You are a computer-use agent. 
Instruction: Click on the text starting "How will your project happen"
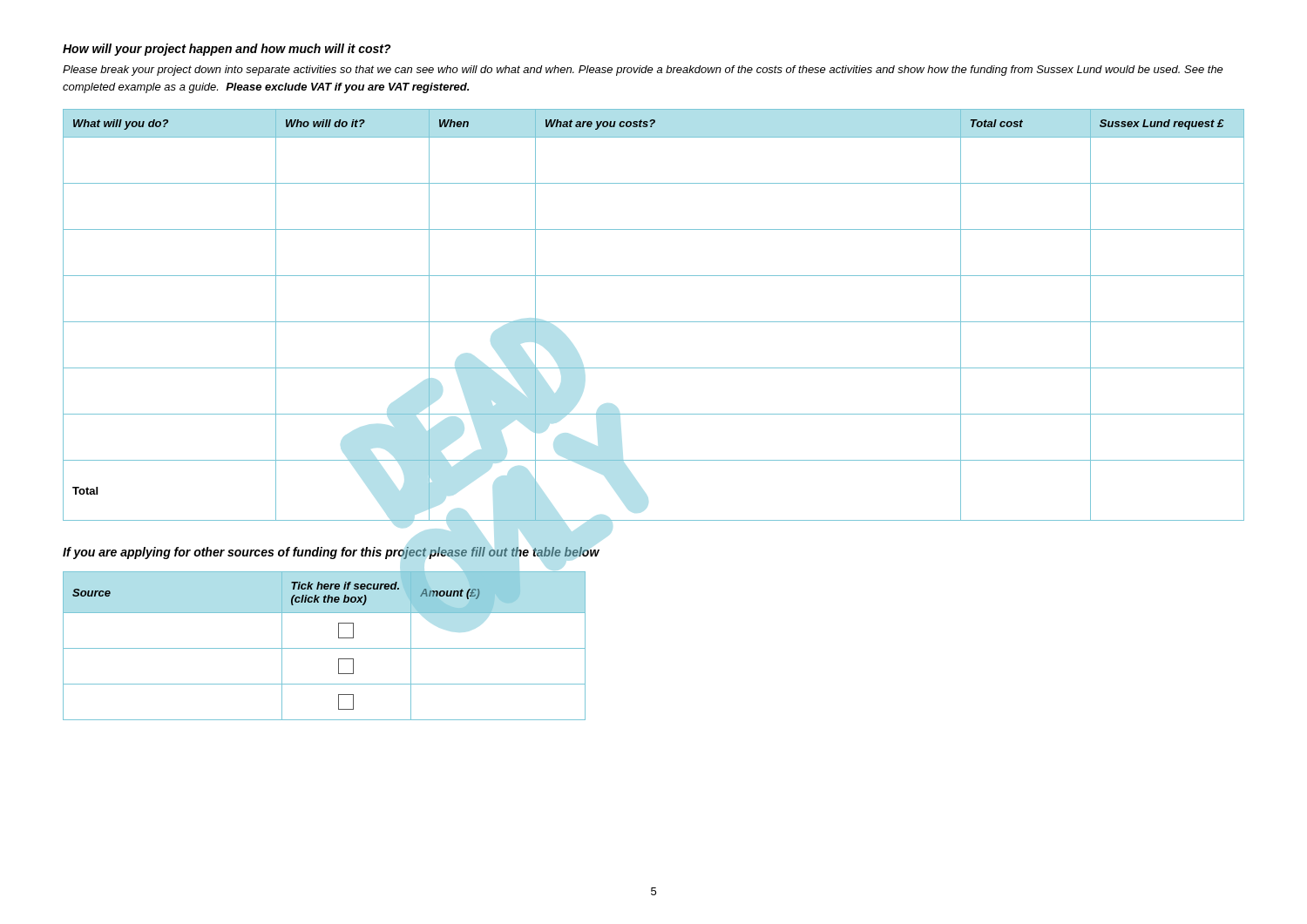click(x=227, y=49)
